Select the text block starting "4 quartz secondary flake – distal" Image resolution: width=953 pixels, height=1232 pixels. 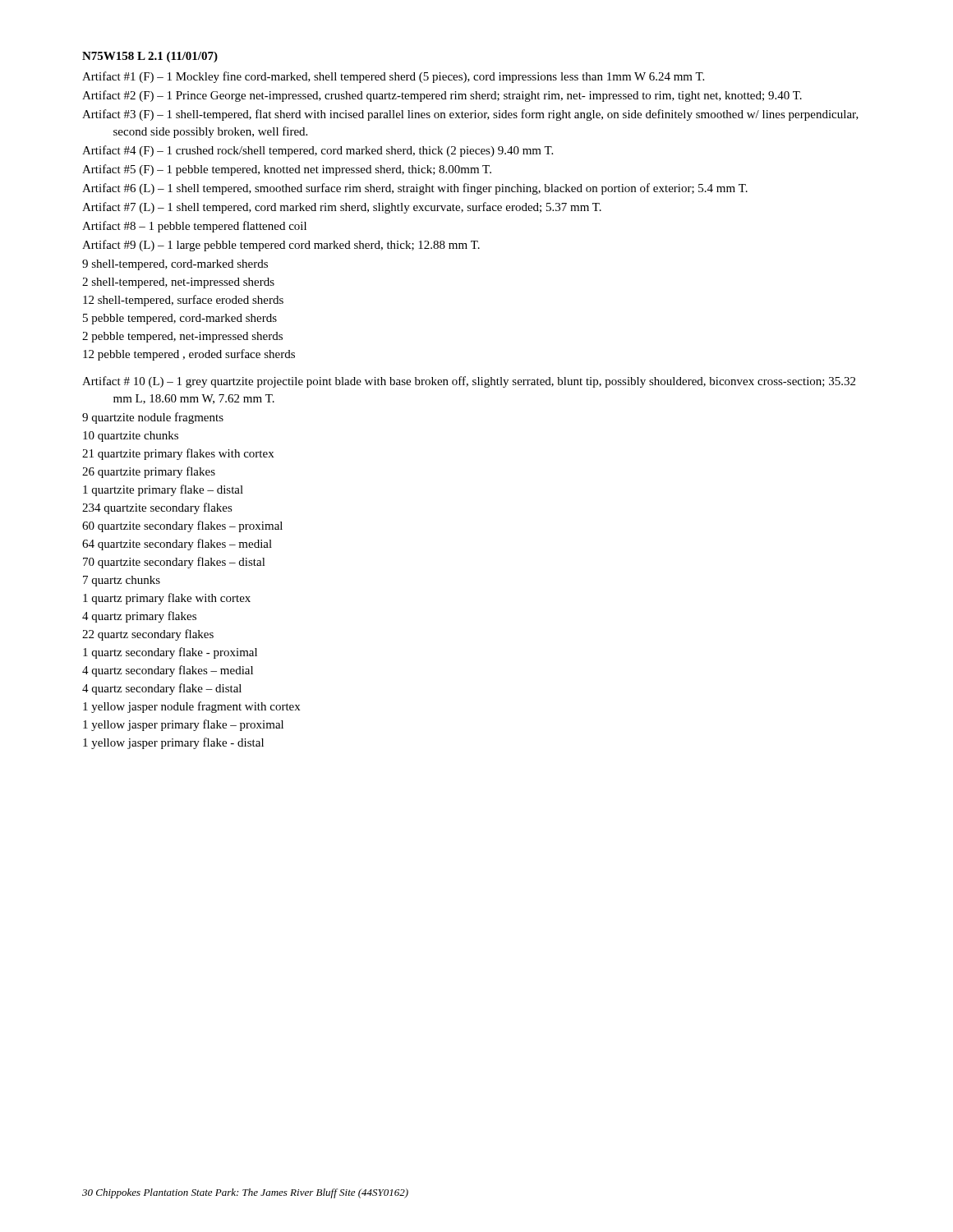tap(162, 688)
